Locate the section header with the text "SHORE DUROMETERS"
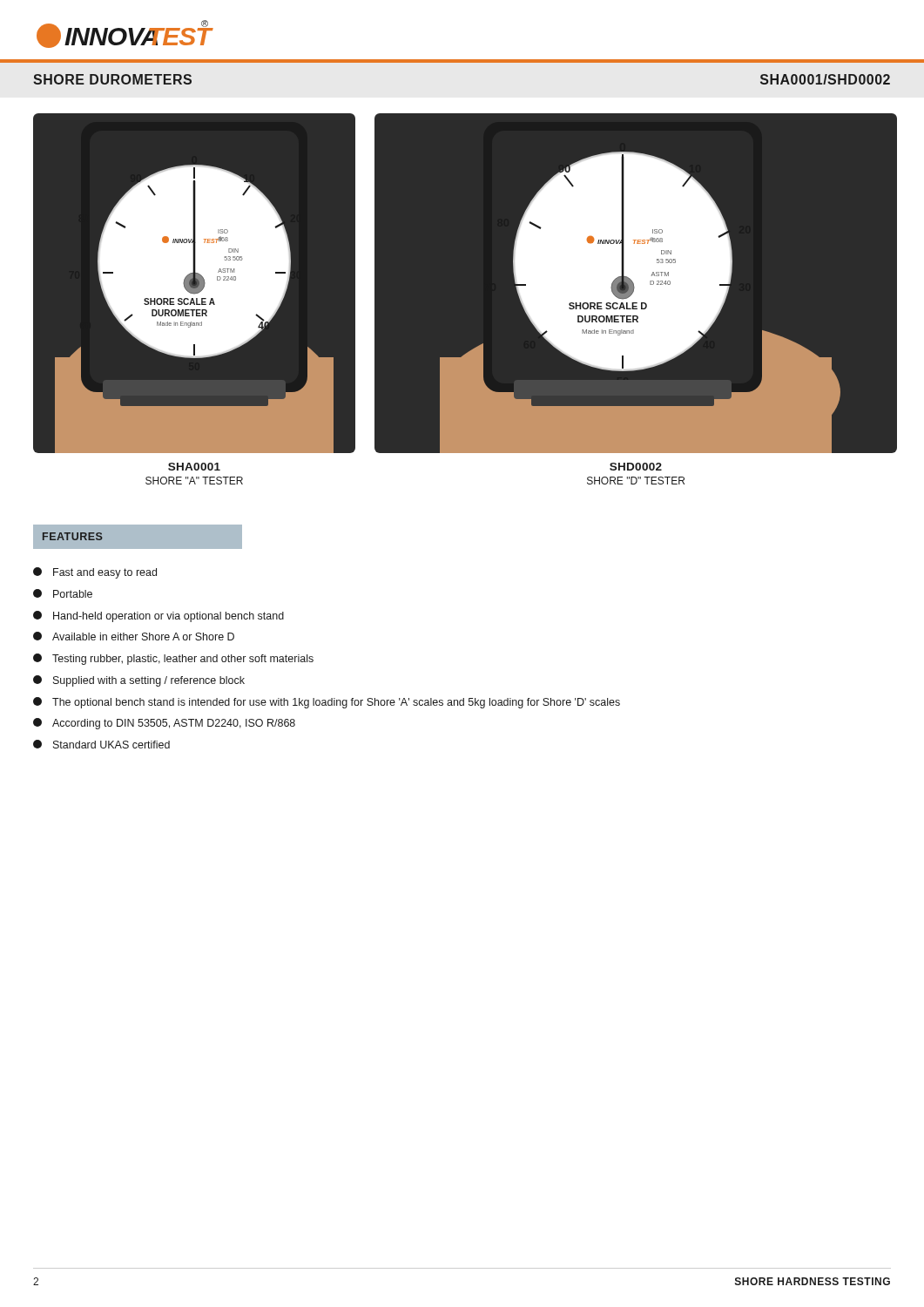The height and width of the screenshot is (1307, 924). tap(113, 80)
